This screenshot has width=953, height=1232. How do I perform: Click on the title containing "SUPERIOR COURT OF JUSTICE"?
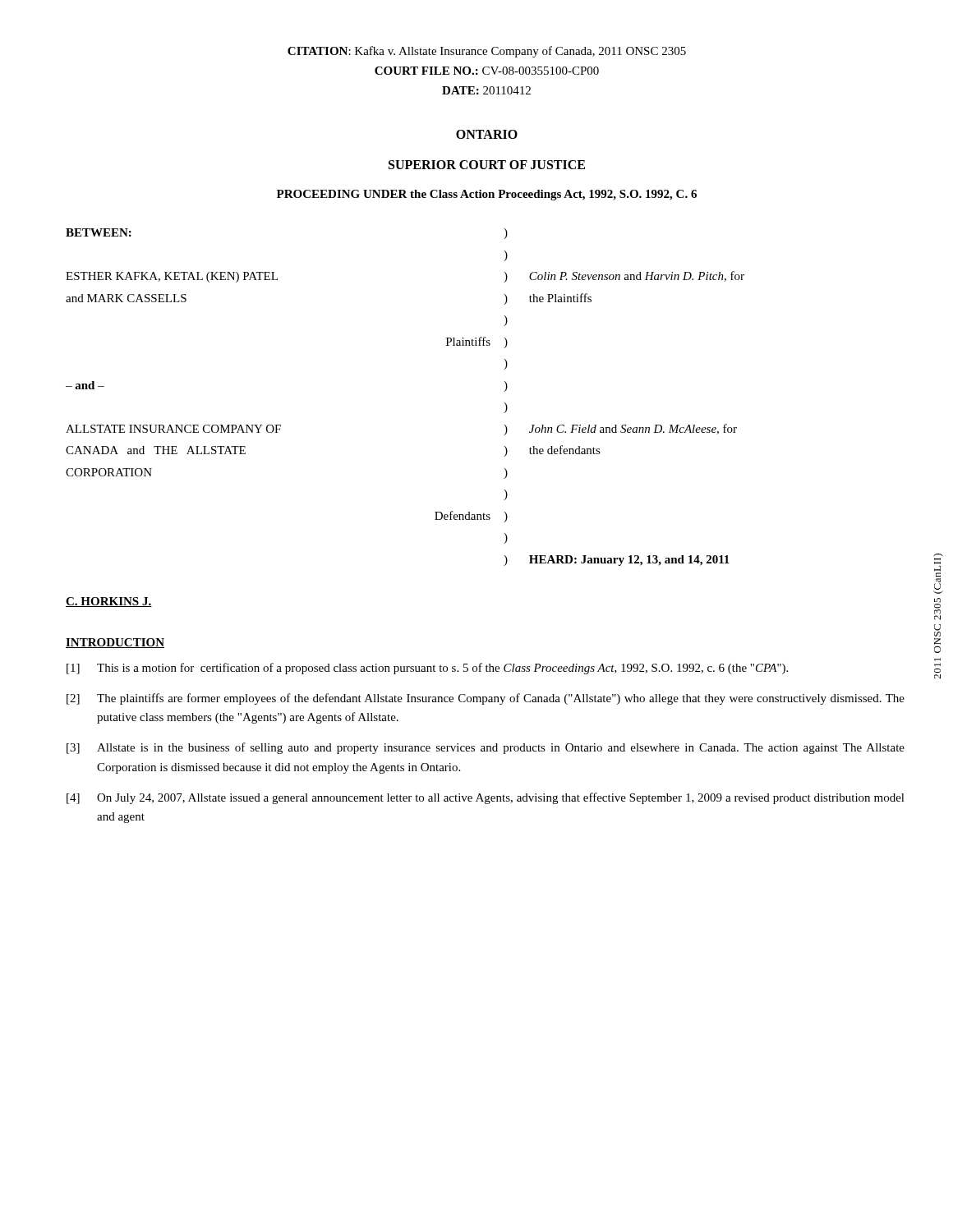click(x=487, y=165)
